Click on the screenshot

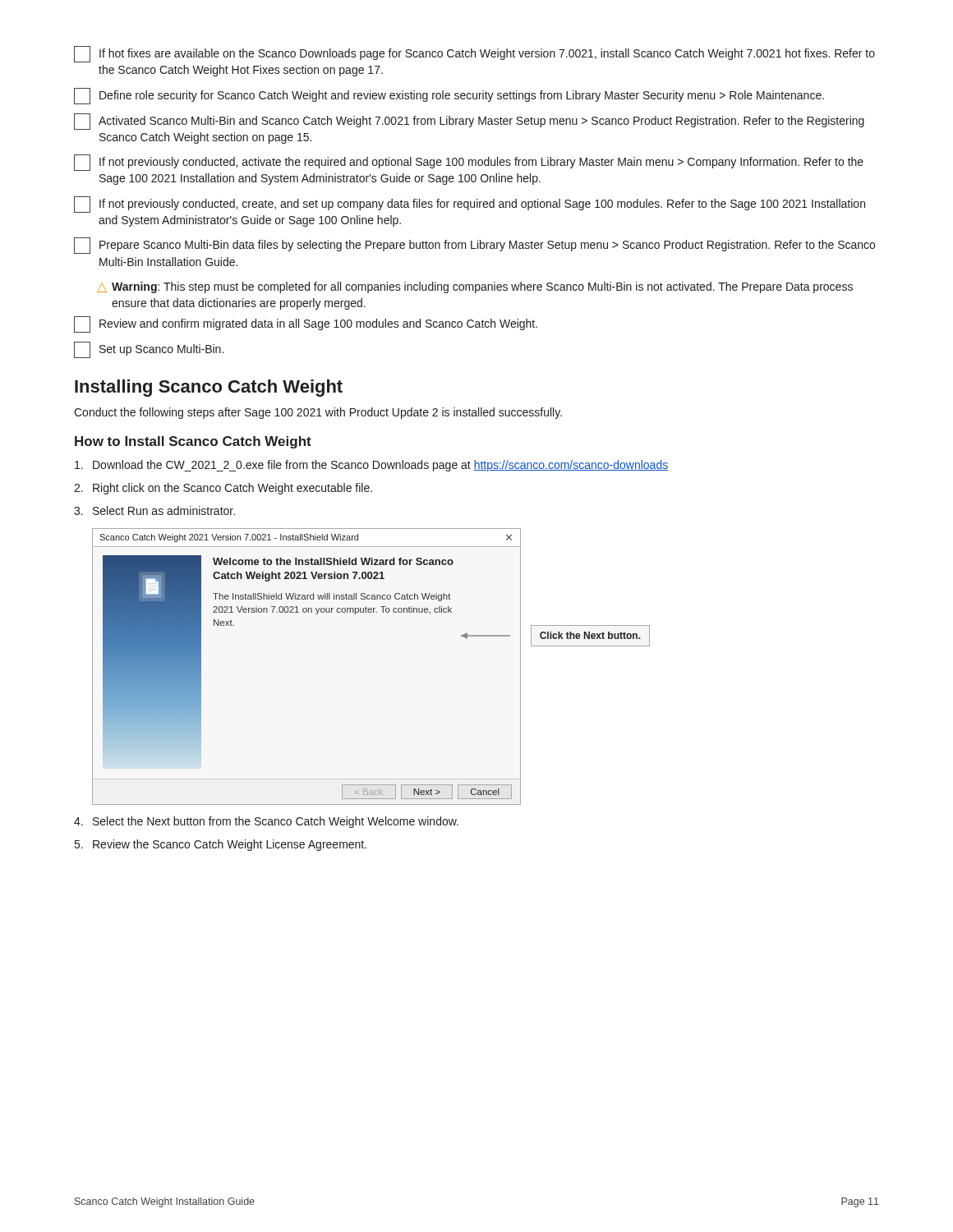point(486,666)
